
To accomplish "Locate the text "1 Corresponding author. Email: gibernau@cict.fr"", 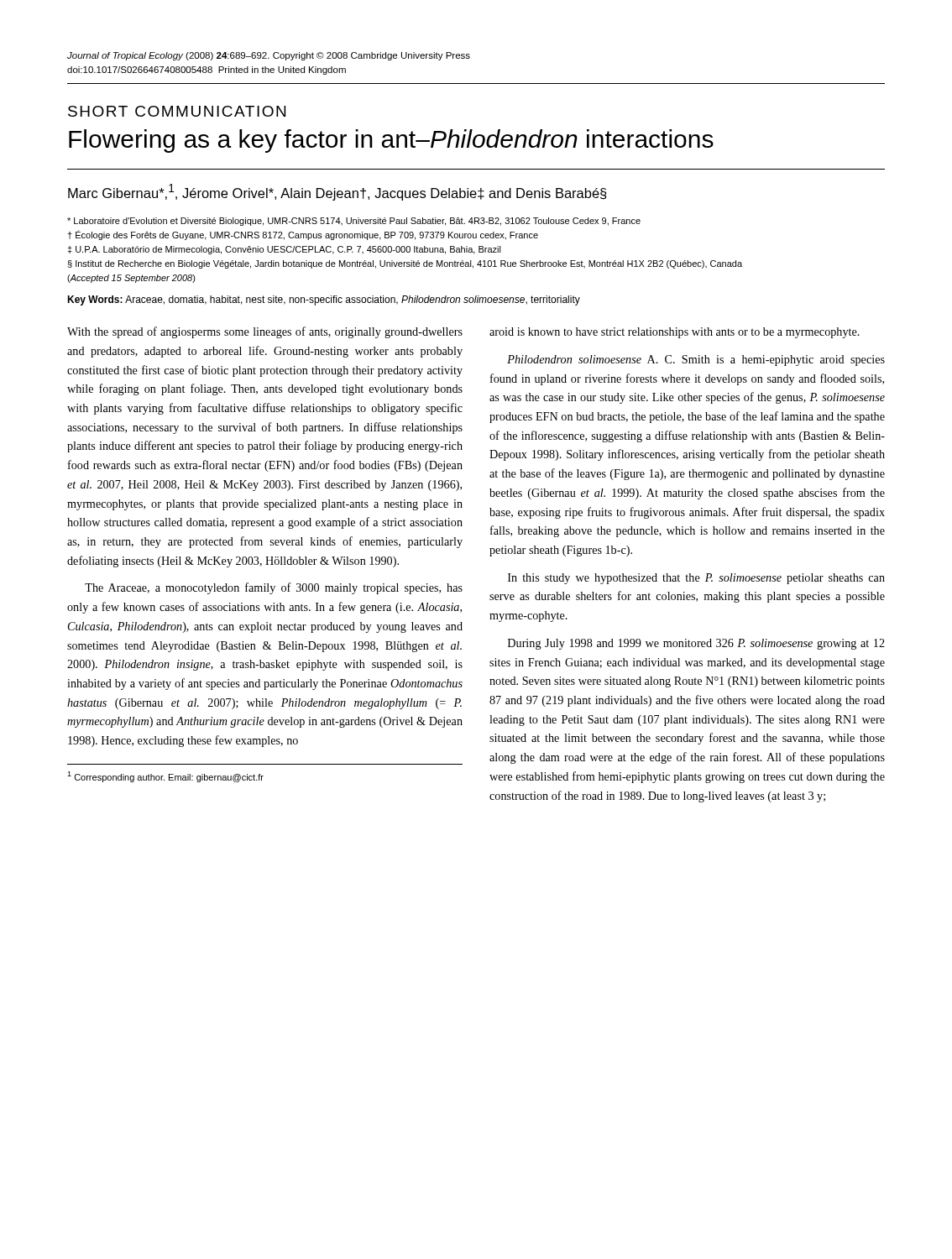I will click(x=165, y=776).
